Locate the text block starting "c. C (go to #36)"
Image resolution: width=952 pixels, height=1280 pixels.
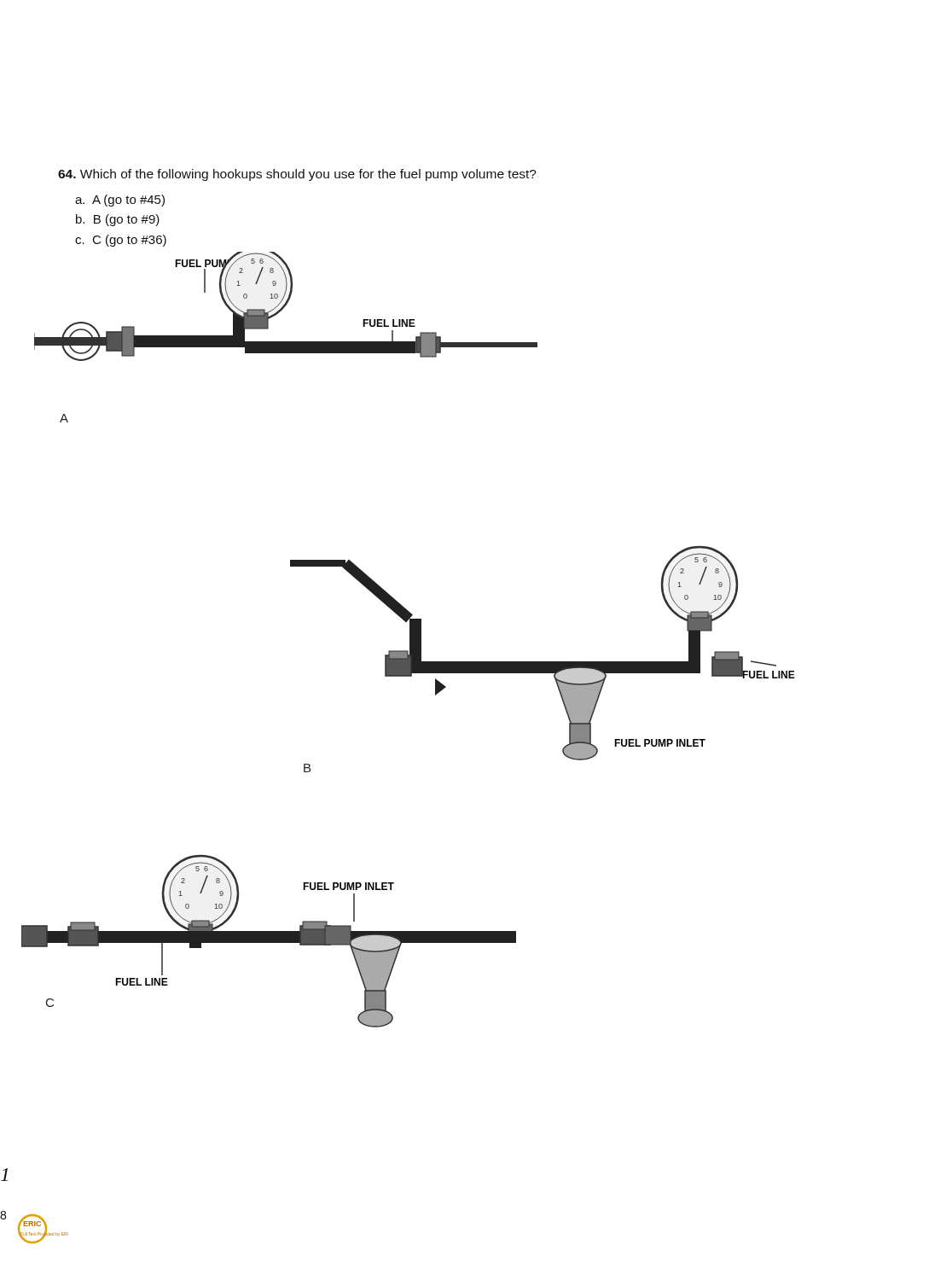click(x=121, y=239)
